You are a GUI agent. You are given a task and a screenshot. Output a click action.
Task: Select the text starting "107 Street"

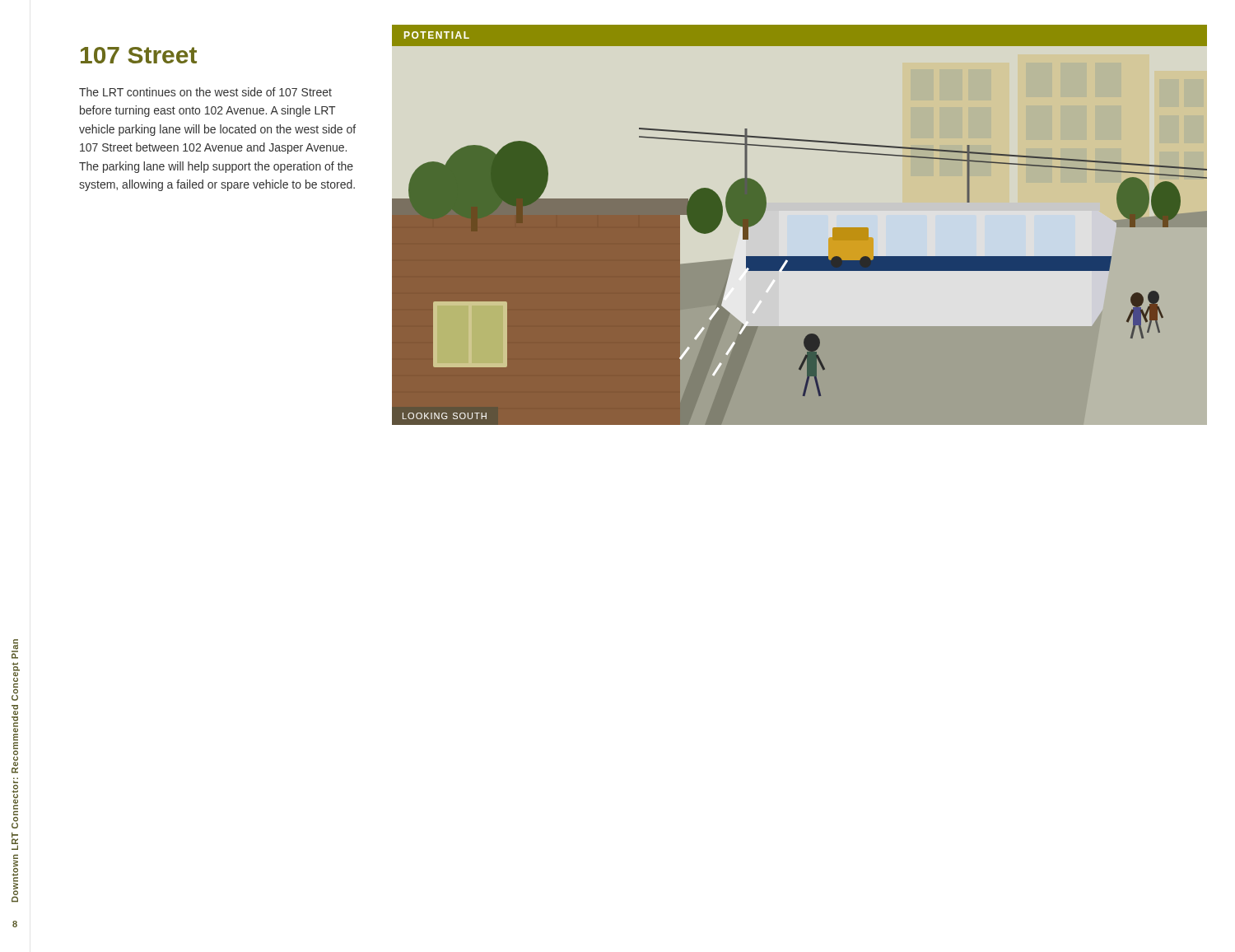pos(138,55)
